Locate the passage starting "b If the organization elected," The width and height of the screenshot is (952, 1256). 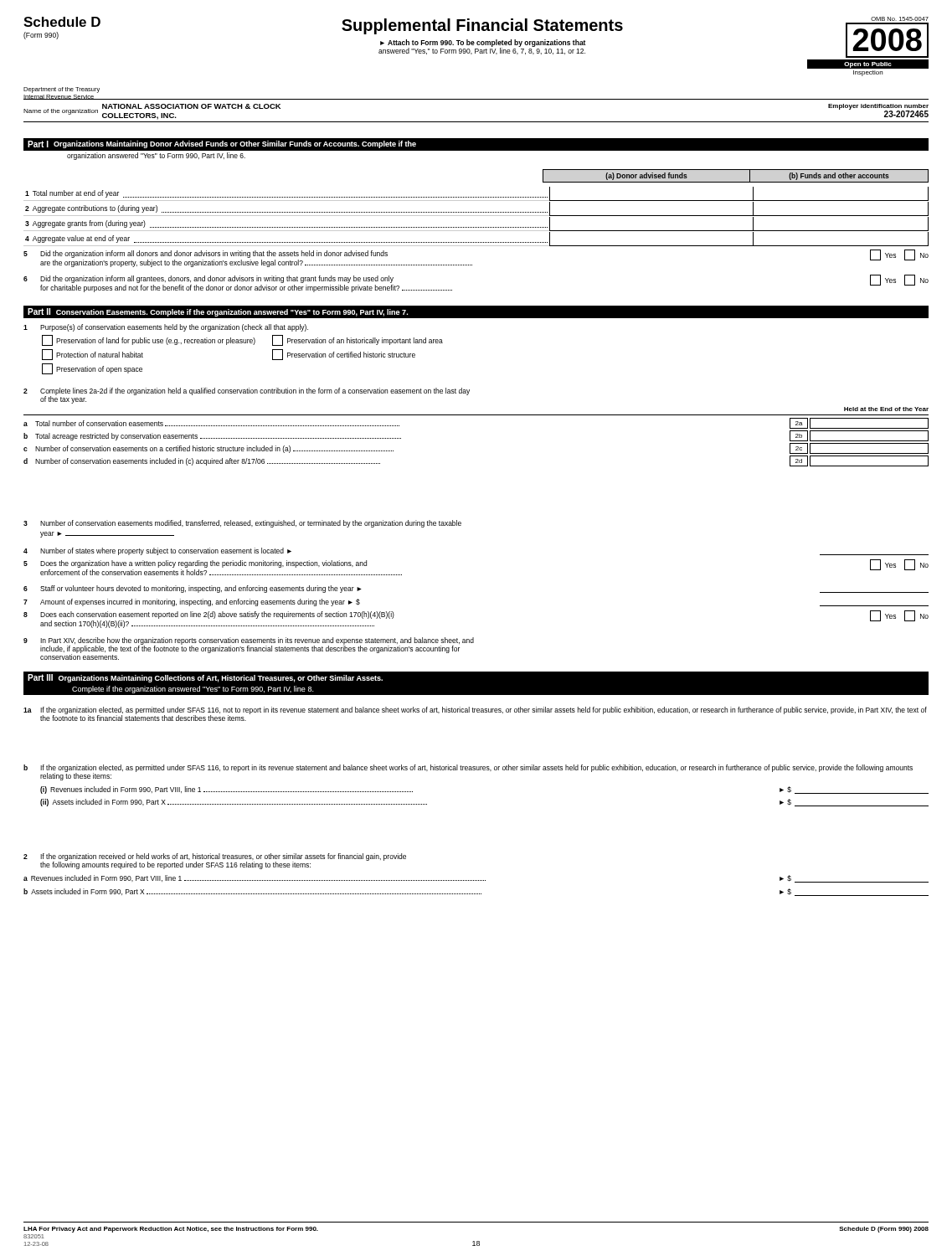point(468,772)
